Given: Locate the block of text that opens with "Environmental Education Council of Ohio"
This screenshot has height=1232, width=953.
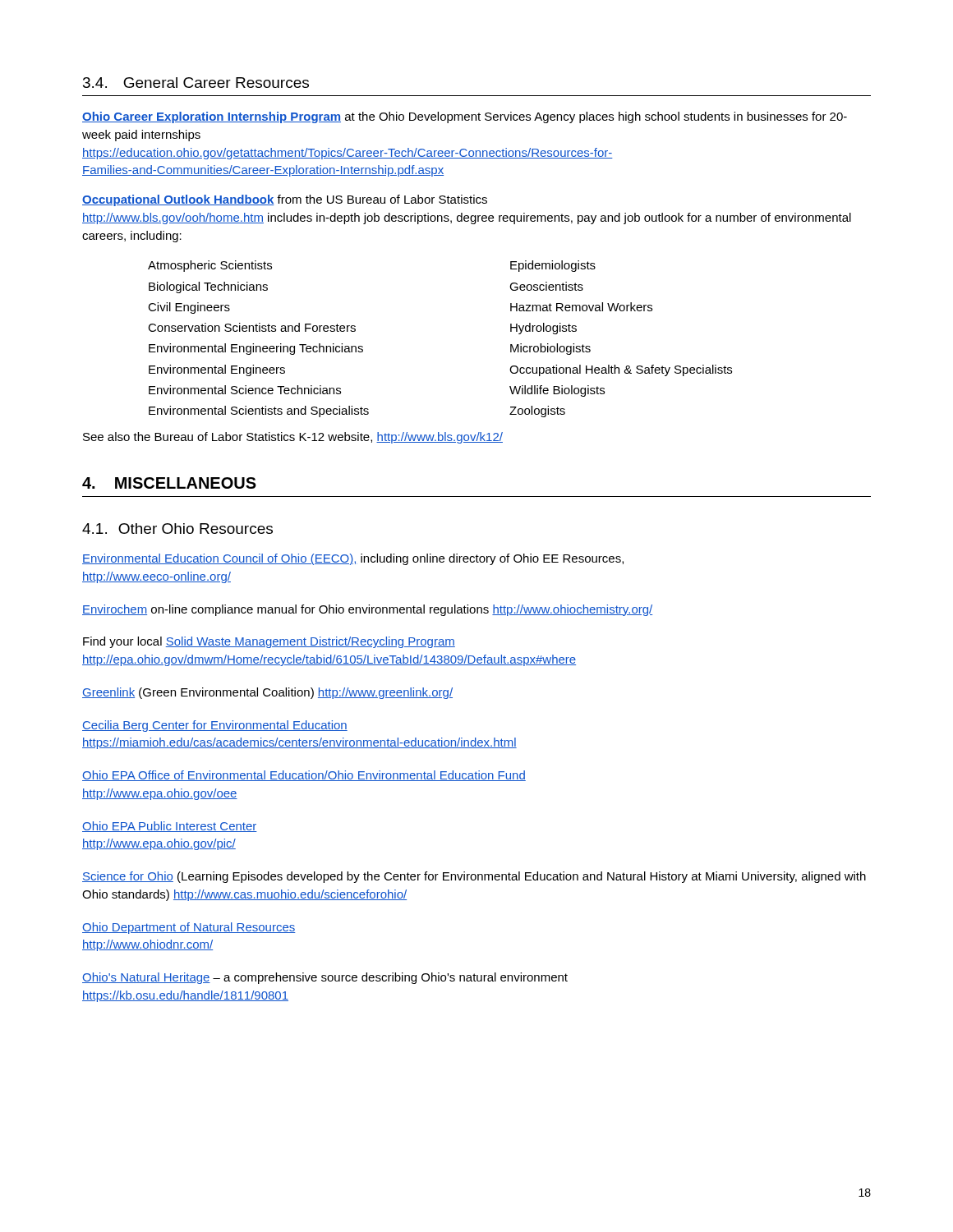Looking at the screenshot, I should [x=353, y=567].
